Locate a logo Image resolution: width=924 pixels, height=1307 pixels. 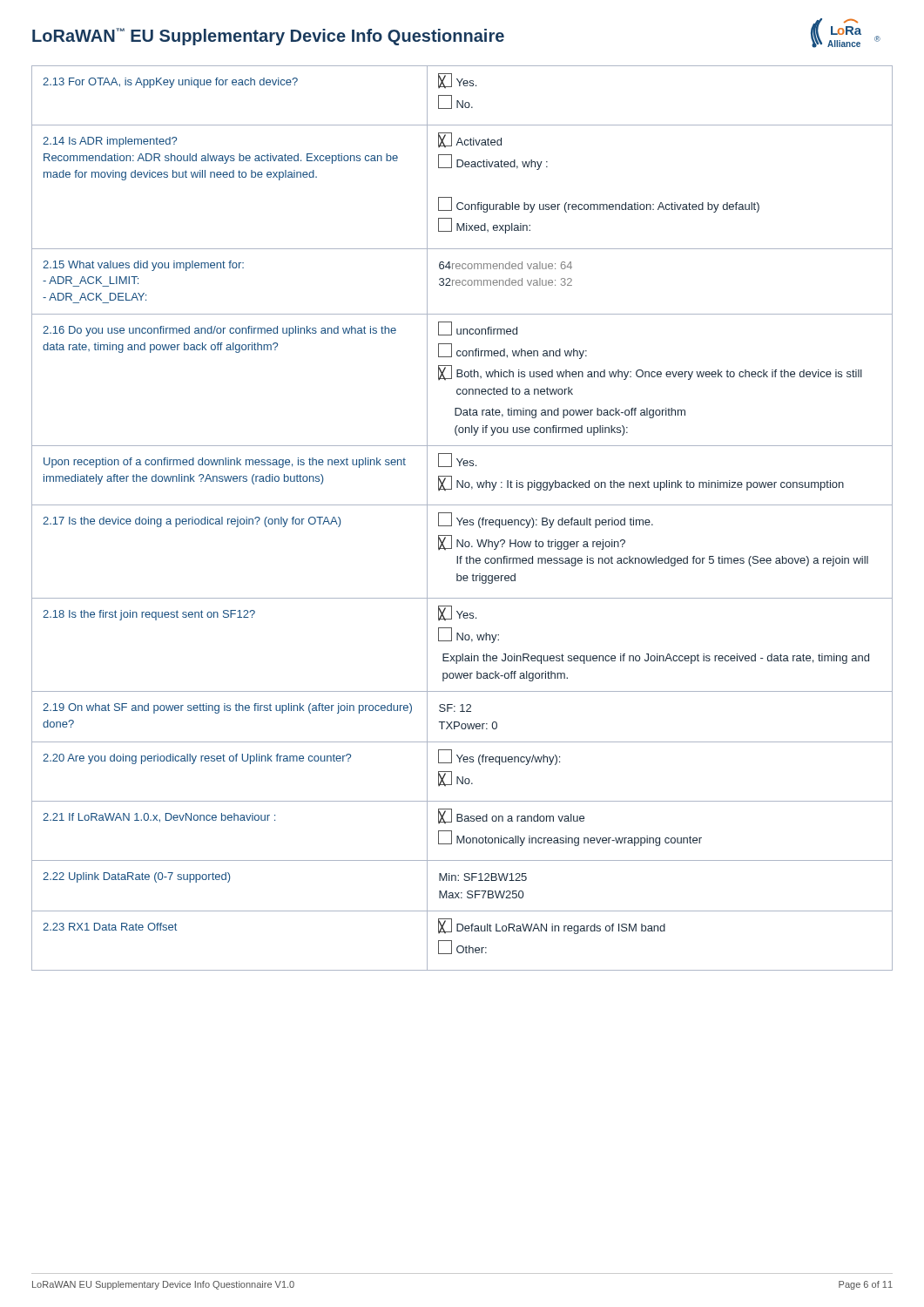[x=845, y=36]
